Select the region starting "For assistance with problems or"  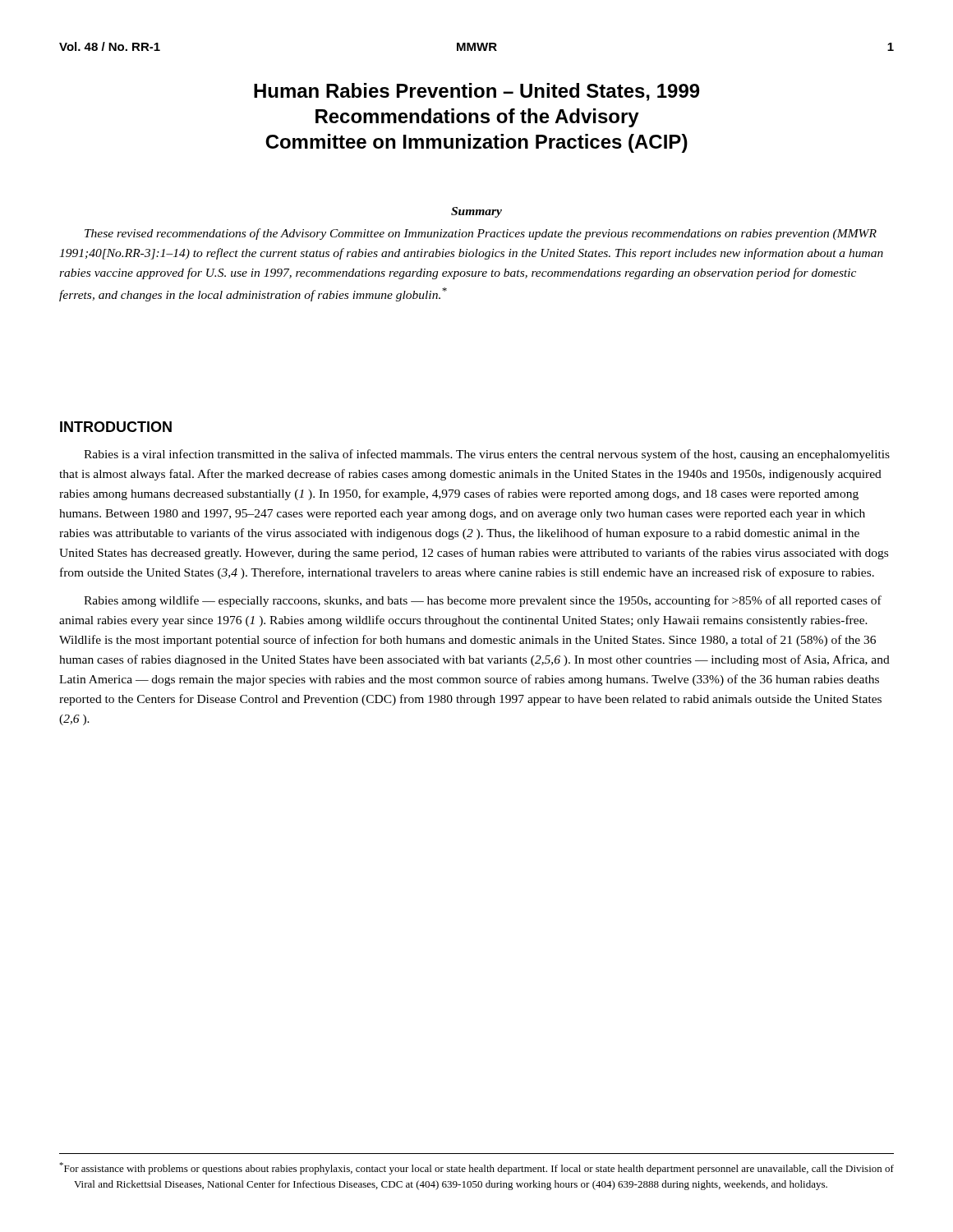click(x=476, y=1175)
